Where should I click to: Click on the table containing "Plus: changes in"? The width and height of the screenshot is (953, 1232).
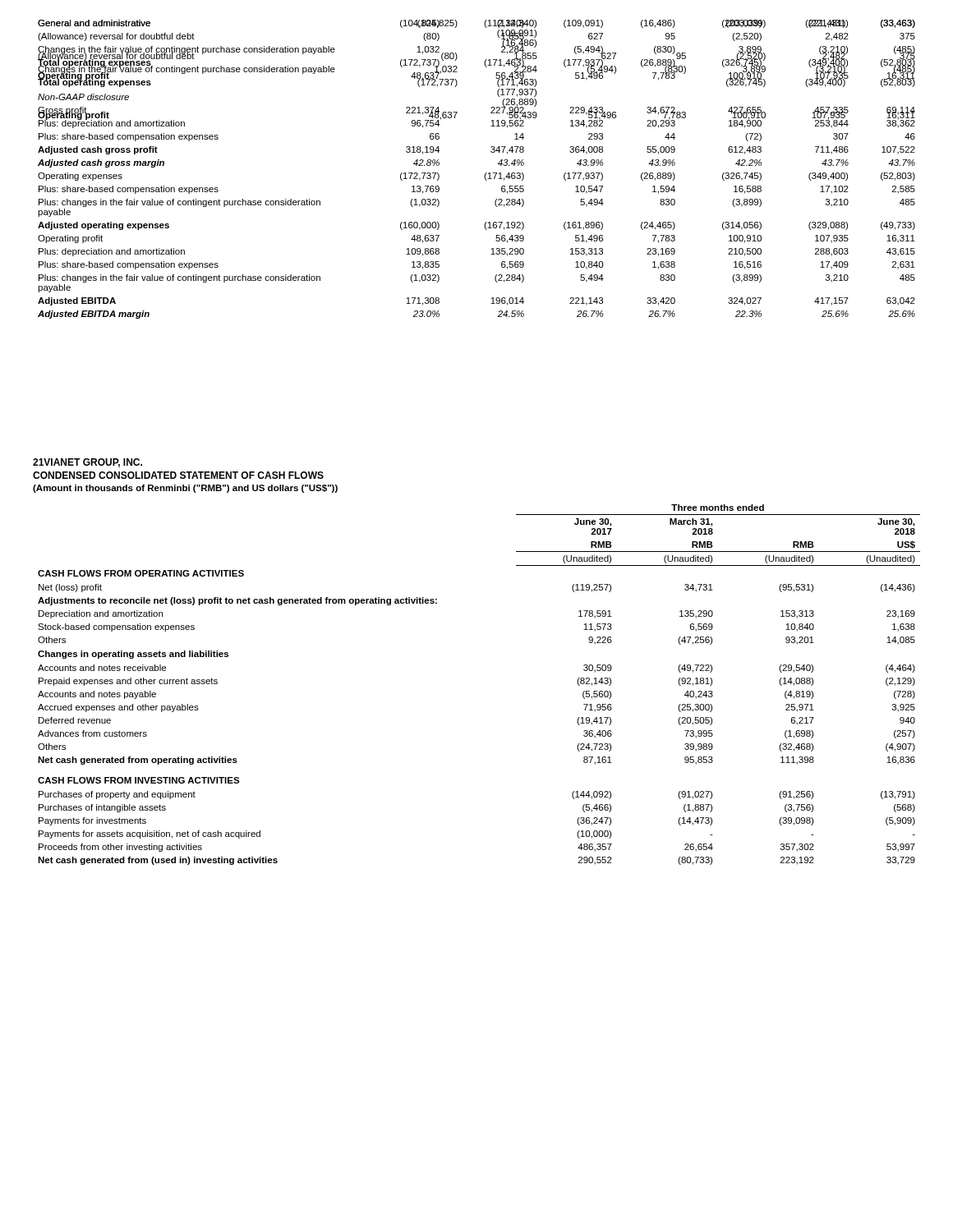476,168
